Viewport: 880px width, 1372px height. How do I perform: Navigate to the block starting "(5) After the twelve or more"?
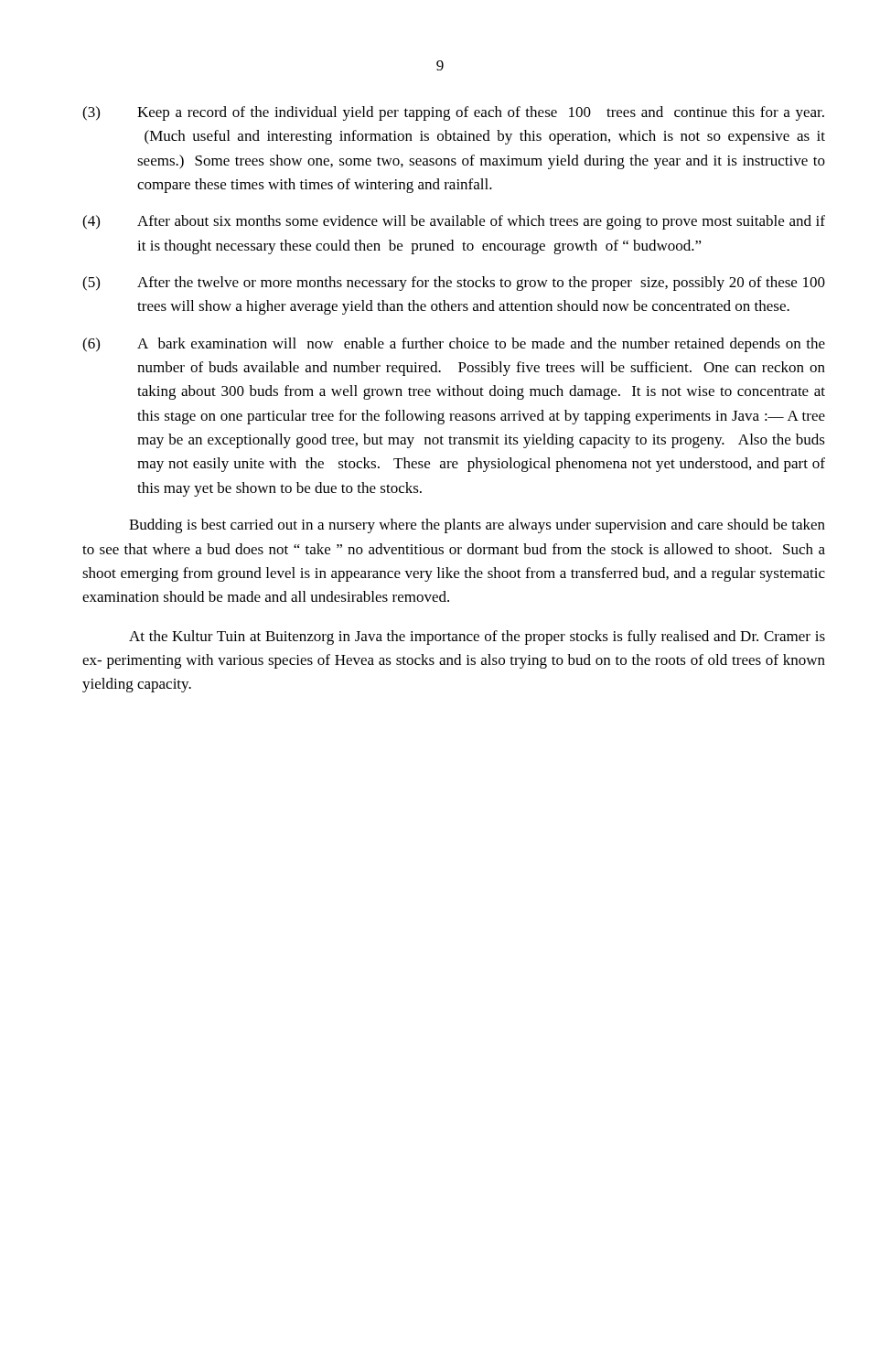(454, 295)
